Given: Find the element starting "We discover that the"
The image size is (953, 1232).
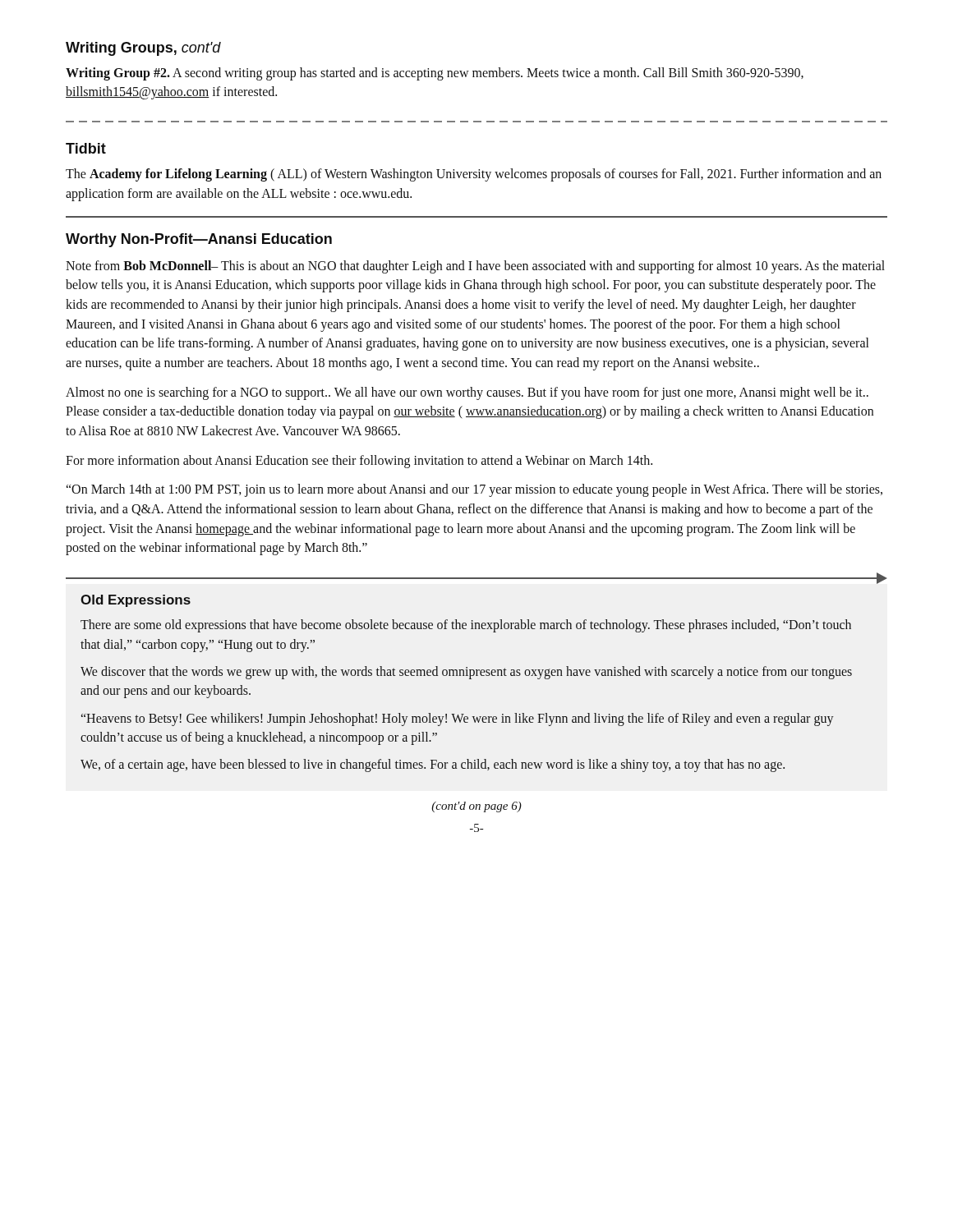Looking at the screenshot, I should tap(466, 681).
